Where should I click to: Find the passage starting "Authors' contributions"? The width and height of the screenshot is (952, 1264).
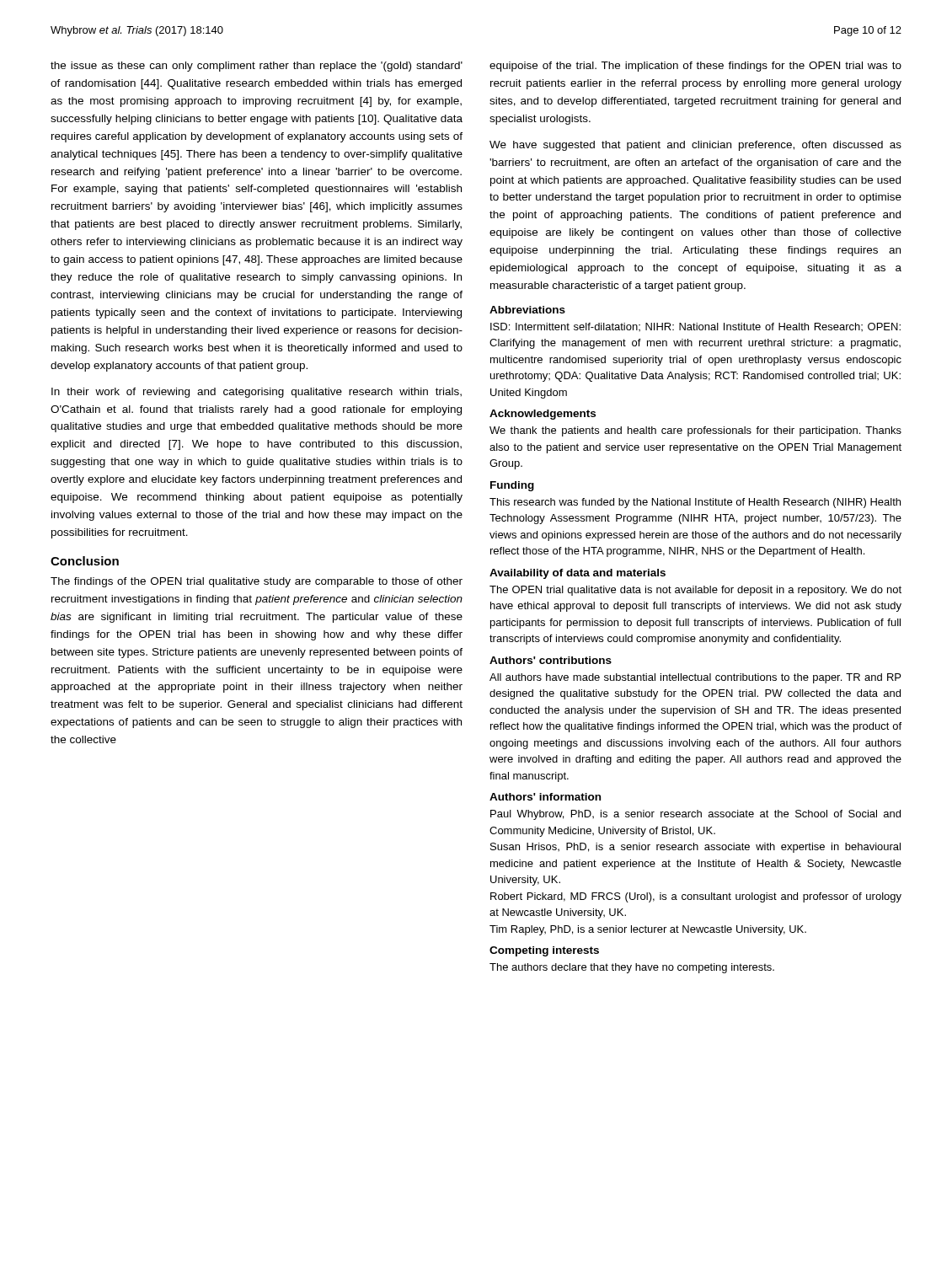click(x=551, y=660)
